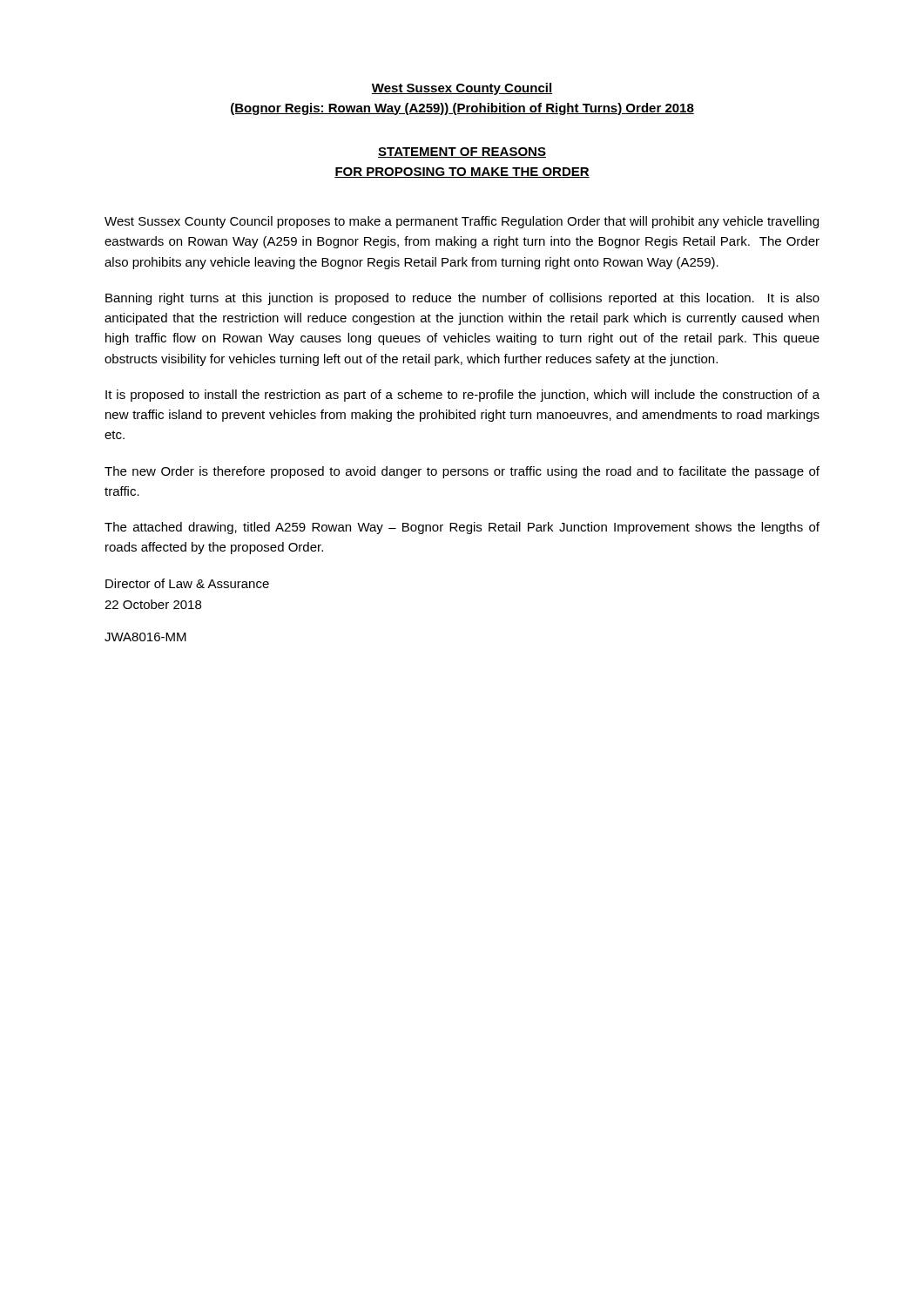Image resolution: width=924 pixels, height=1307 pixels.
Task: Locate the title that says "West Sussex County Council (Bognor Regis: Rowan Way"
Action: click(462, 98)
